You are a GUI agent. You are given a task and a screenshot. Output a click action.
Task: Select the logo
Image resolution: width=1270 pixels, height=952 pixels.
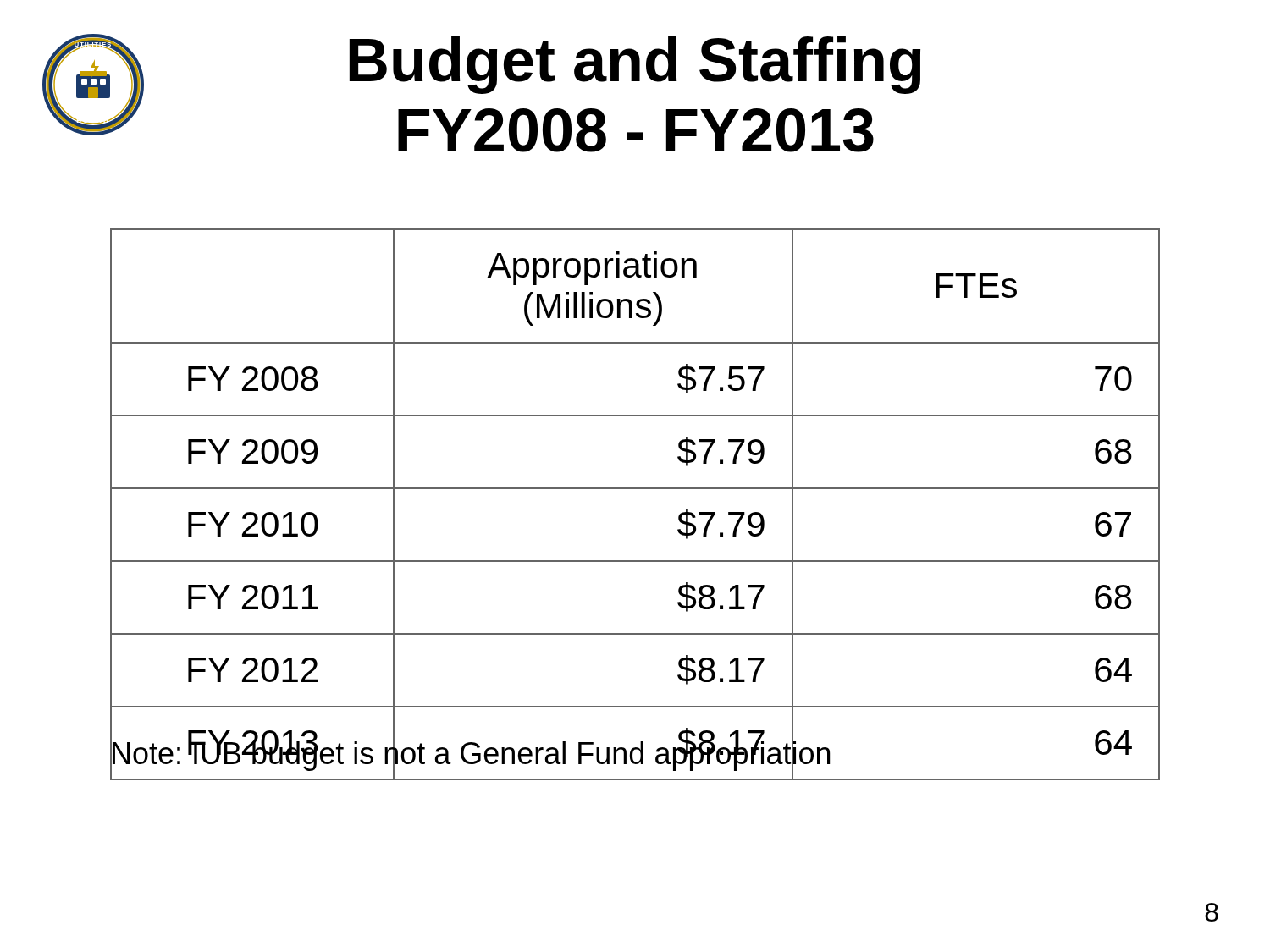(x=93, y=85)
